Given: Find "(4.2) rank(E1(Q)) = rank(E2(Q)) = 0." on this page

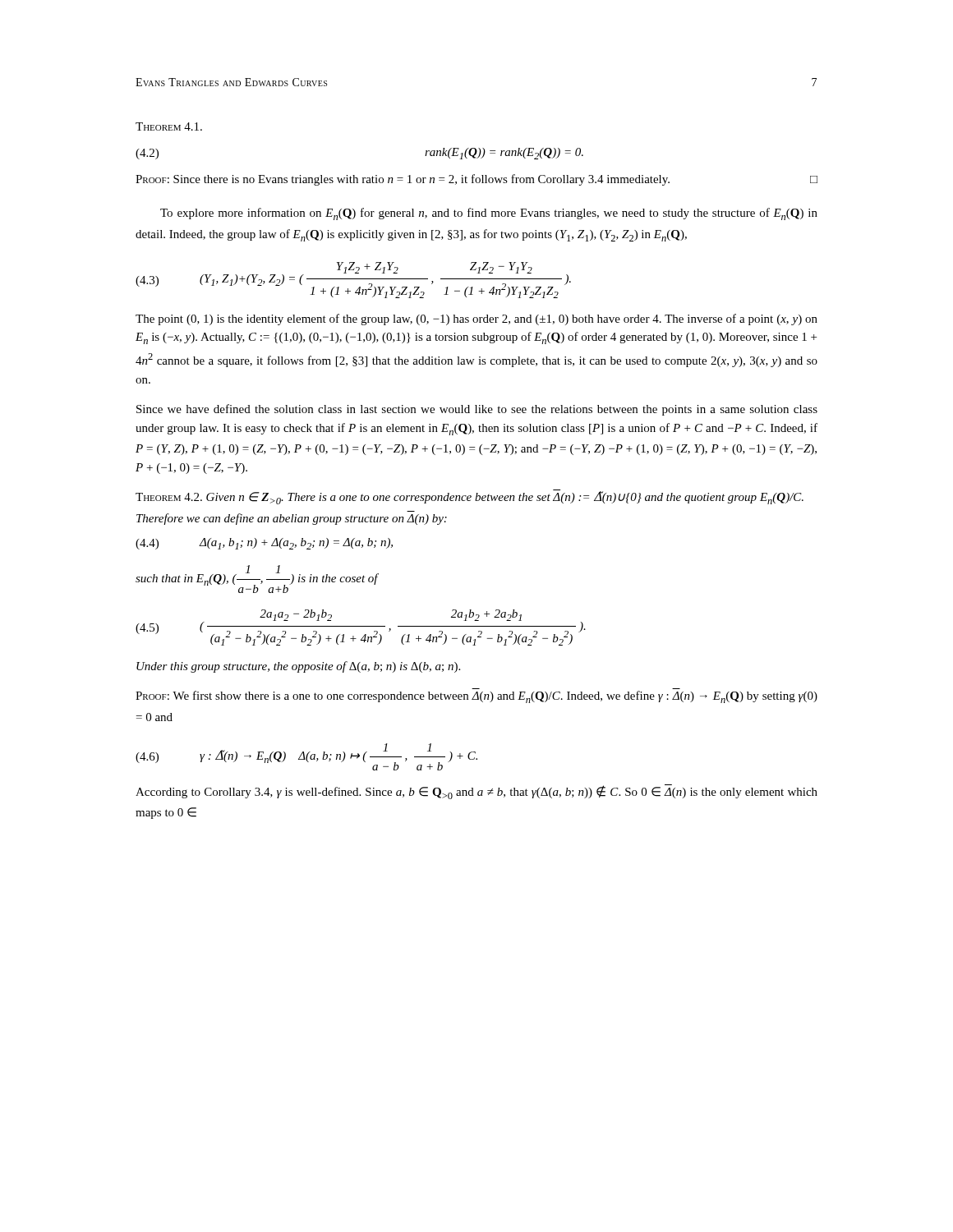Looking at the screenshot, I should click(476, 153).
